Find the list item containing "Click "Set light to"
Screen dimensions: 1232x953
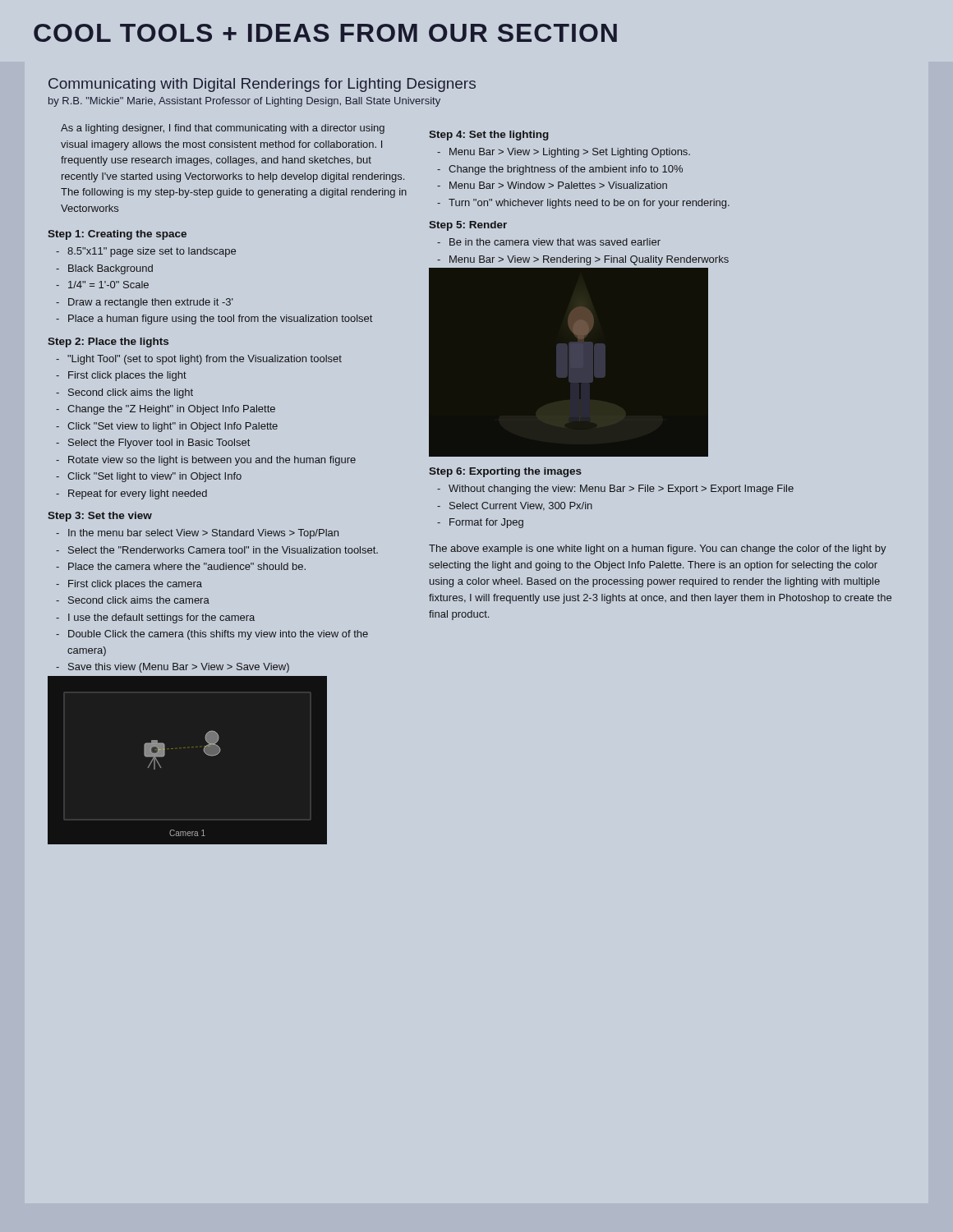point(155,476)
